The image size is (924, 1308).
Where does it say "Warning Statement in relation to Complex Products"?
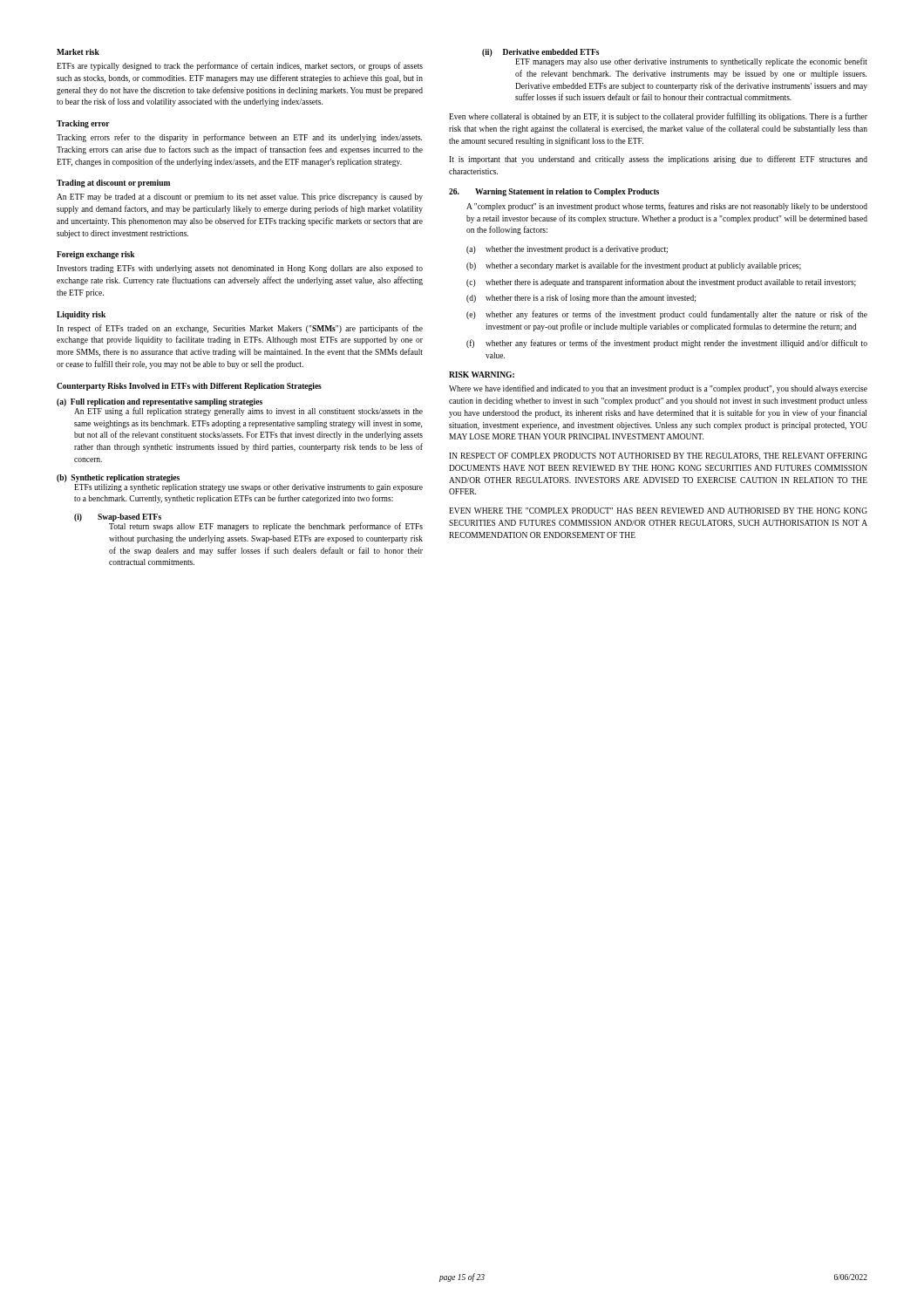click(x=567, y=192)
